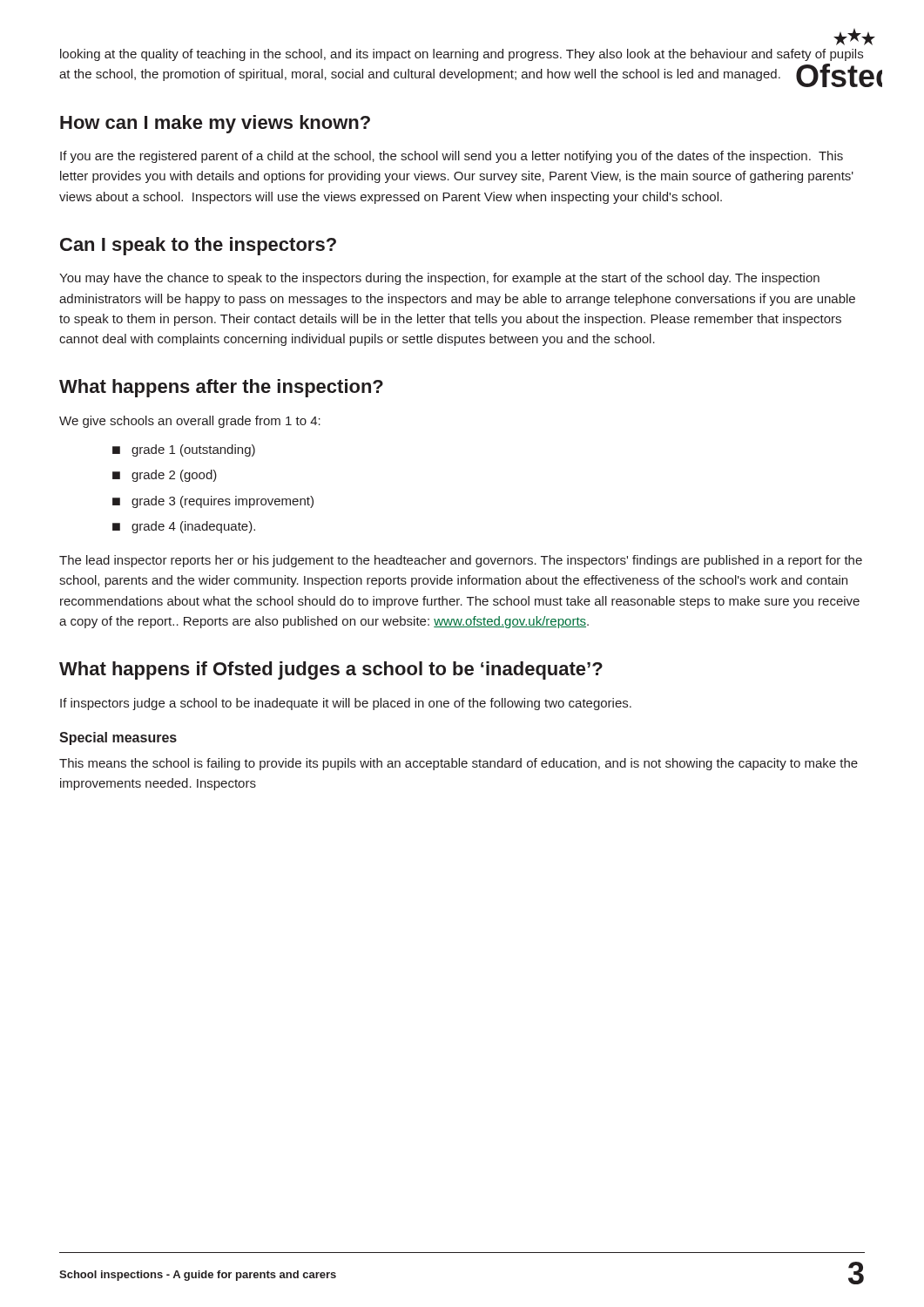
Task: Locate the region starting "■ grade 4 (inadequate)."
Action: point(184,527)
